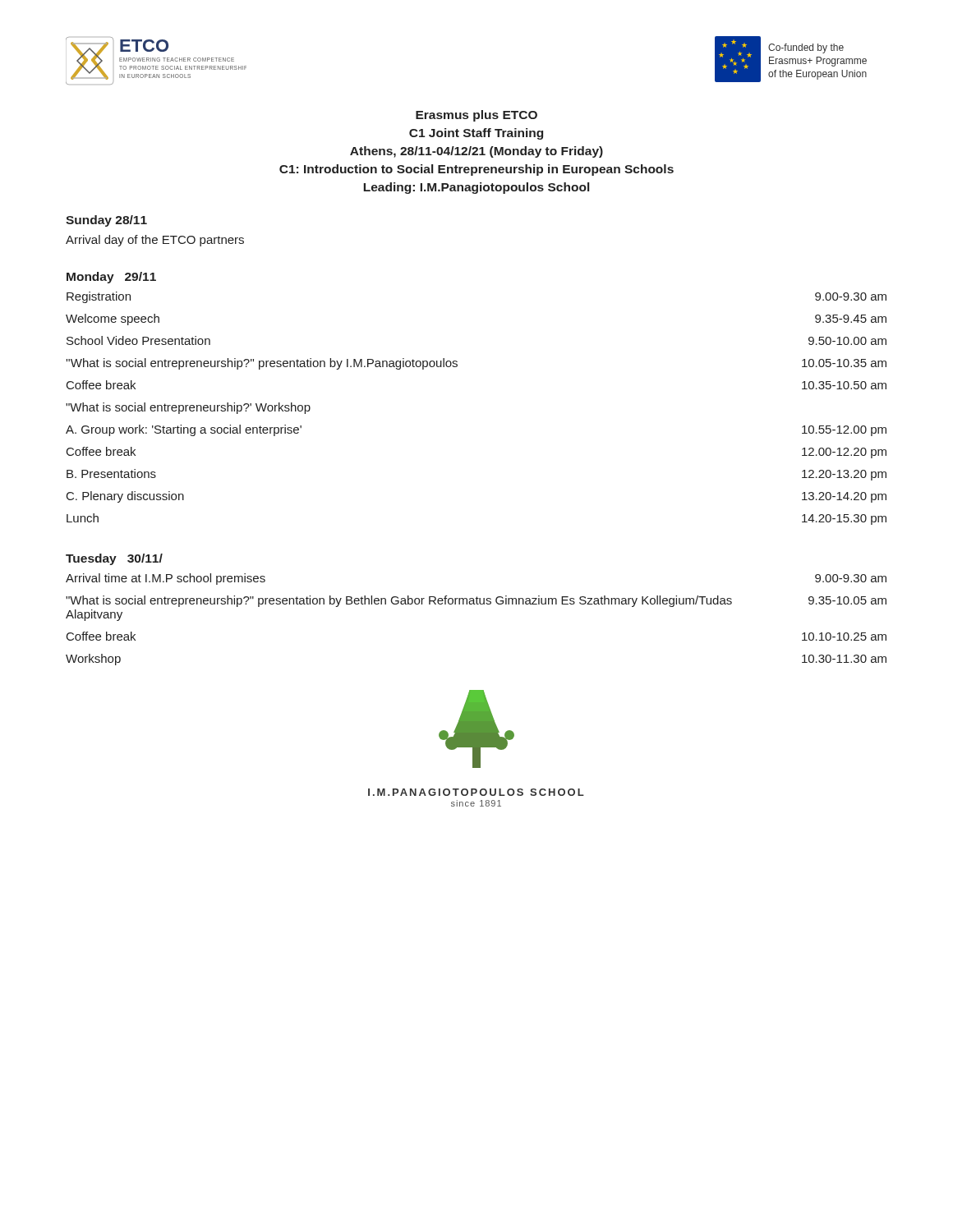Image resolution: width=953 pixels, height=1232 pixels.
Task: Navigate to the text block starting "B. Presentations 12.20-13.20 pm"
Action: pos(110,474)
